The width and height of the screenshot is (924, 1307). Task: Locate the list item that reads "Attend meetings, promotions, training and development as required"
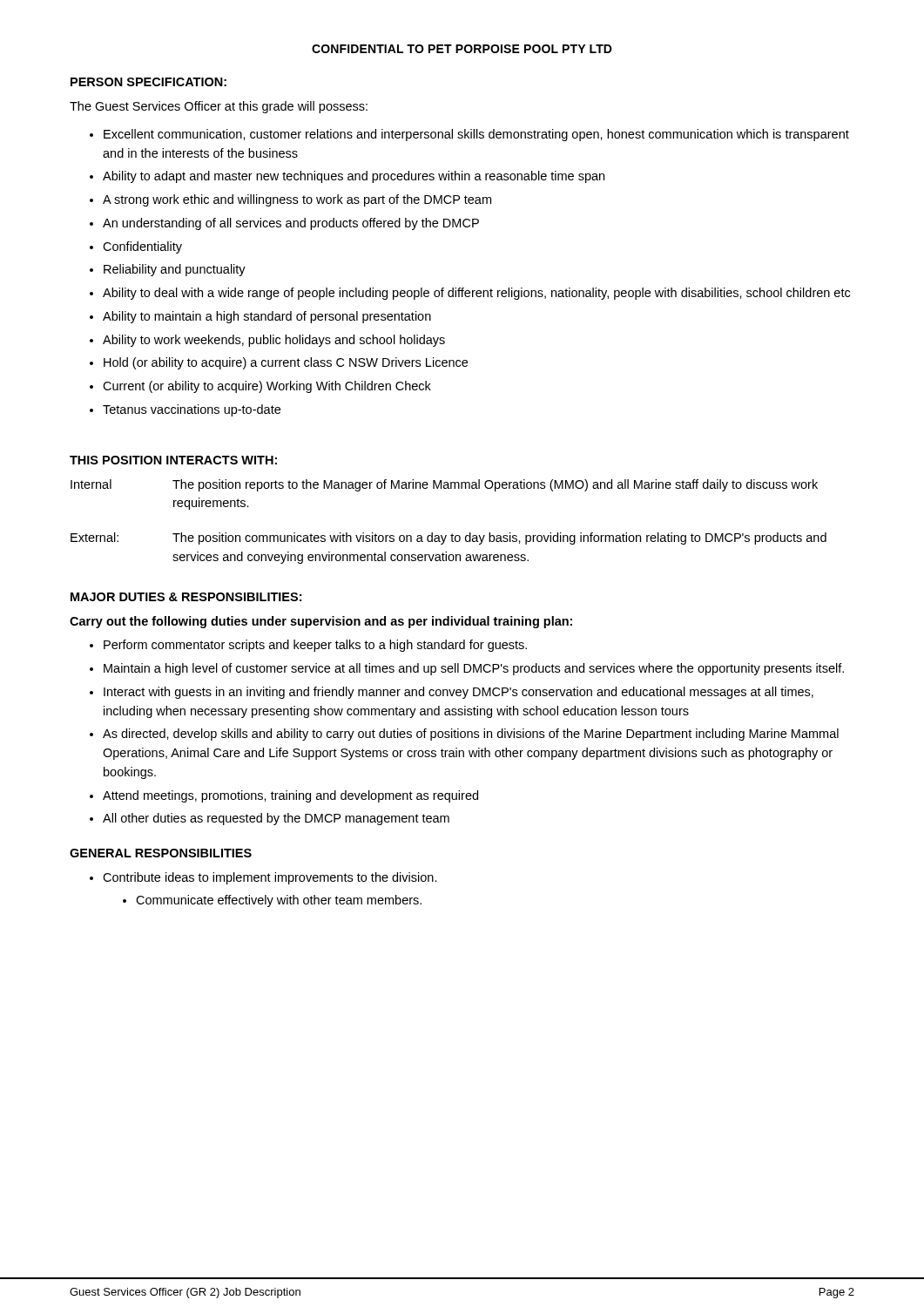[291, 795]
